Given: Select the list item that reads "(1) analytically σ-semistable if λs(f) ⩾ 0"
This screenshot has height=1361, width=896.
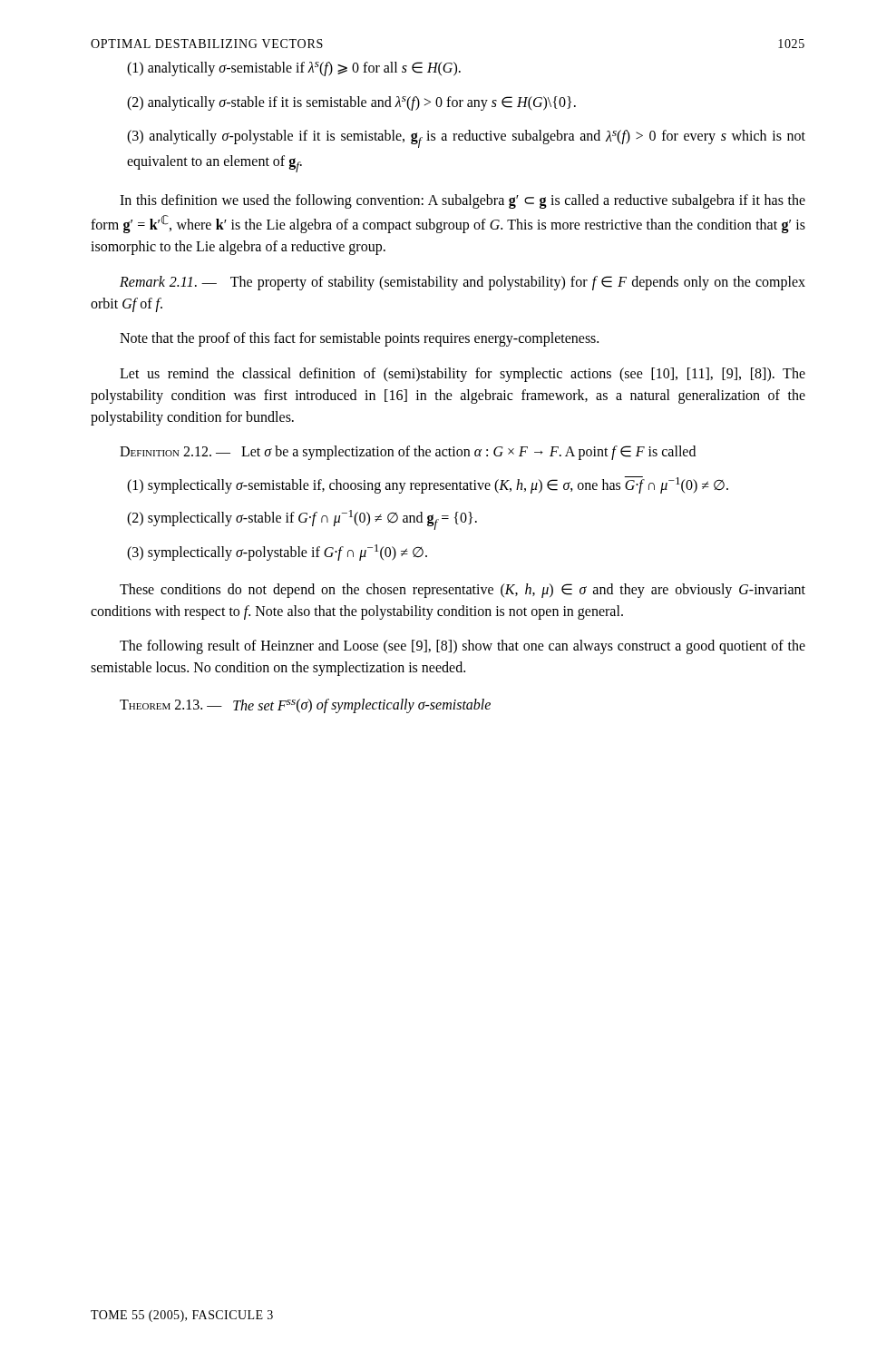Looking at the screenshot, I should point(294,66).
